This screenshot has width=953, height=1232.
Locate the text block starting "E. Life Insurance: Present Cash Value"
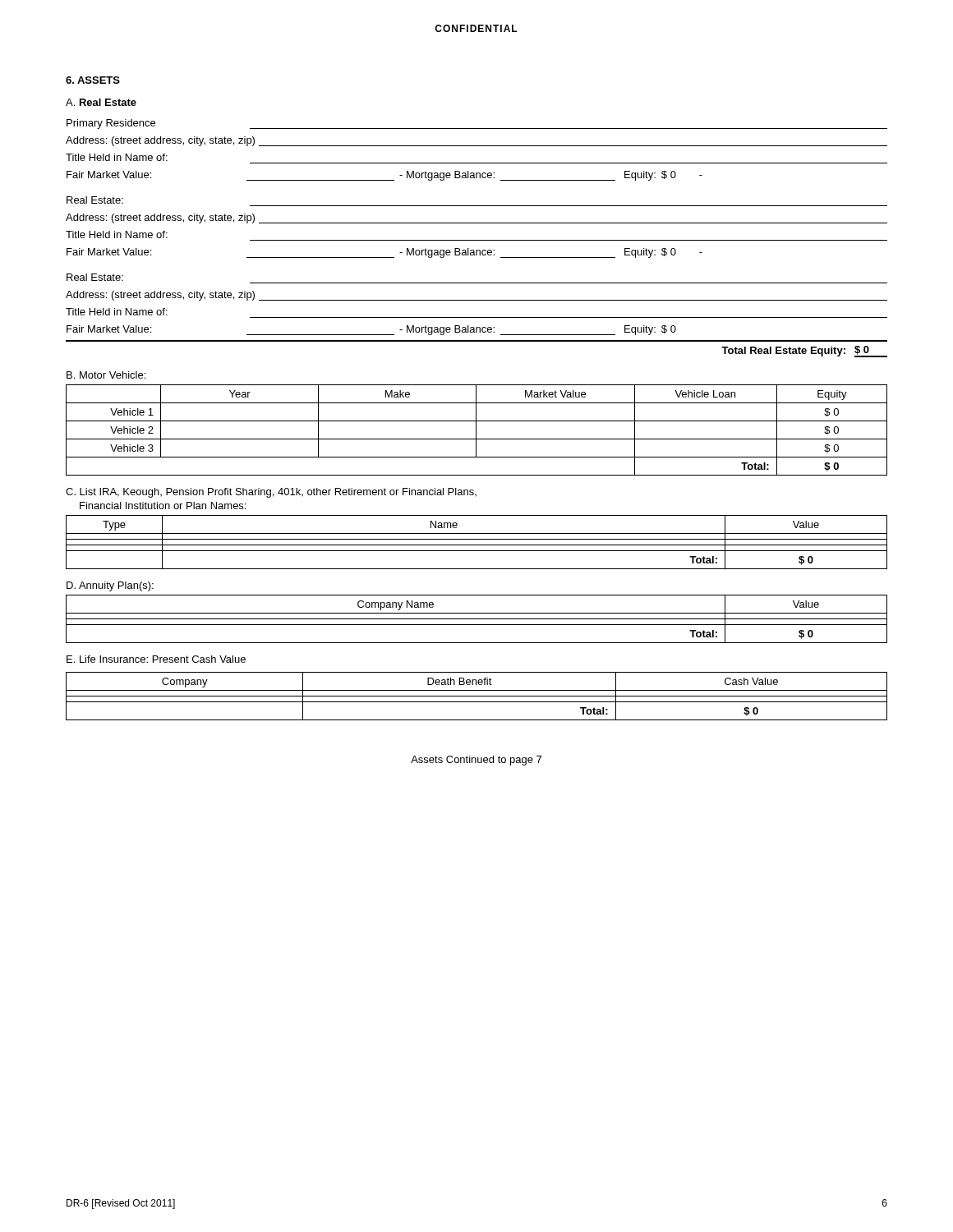click(x=156, y=659)
